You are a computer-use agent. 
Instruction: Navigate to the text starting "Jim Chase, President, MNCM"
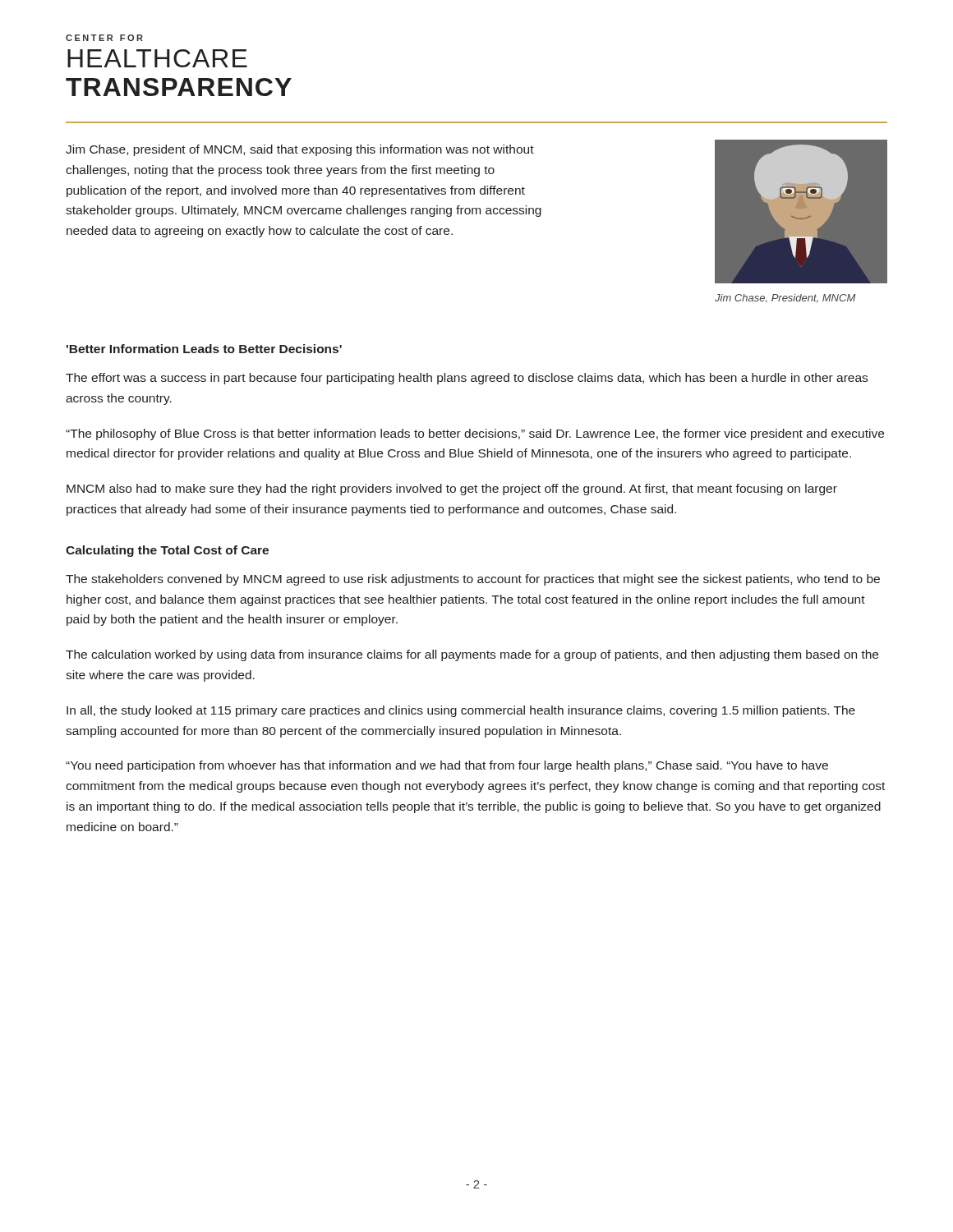785,298
